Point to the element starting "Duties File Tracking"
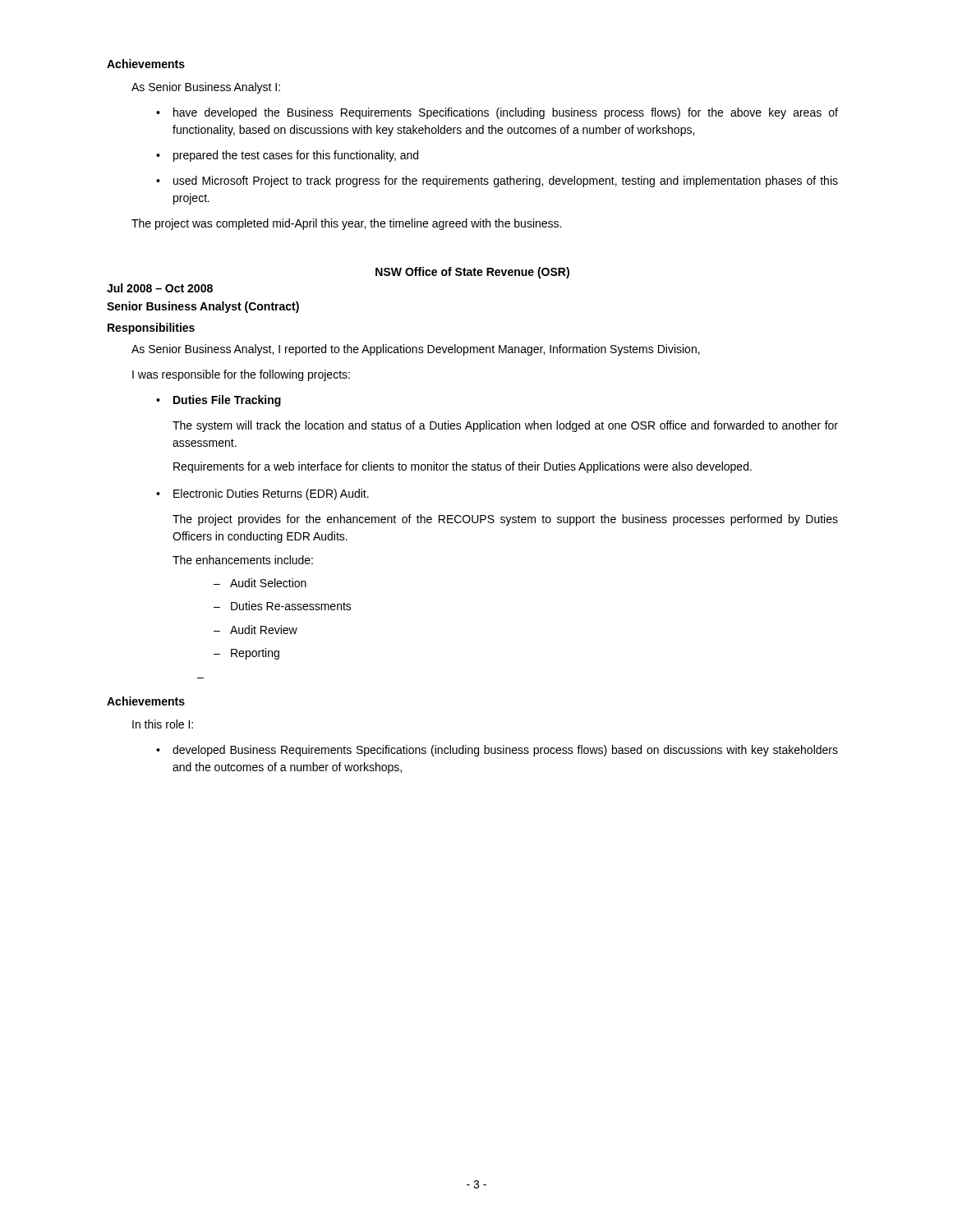The width and height of the screenshot is (953, 1232). tap(219, 401)
